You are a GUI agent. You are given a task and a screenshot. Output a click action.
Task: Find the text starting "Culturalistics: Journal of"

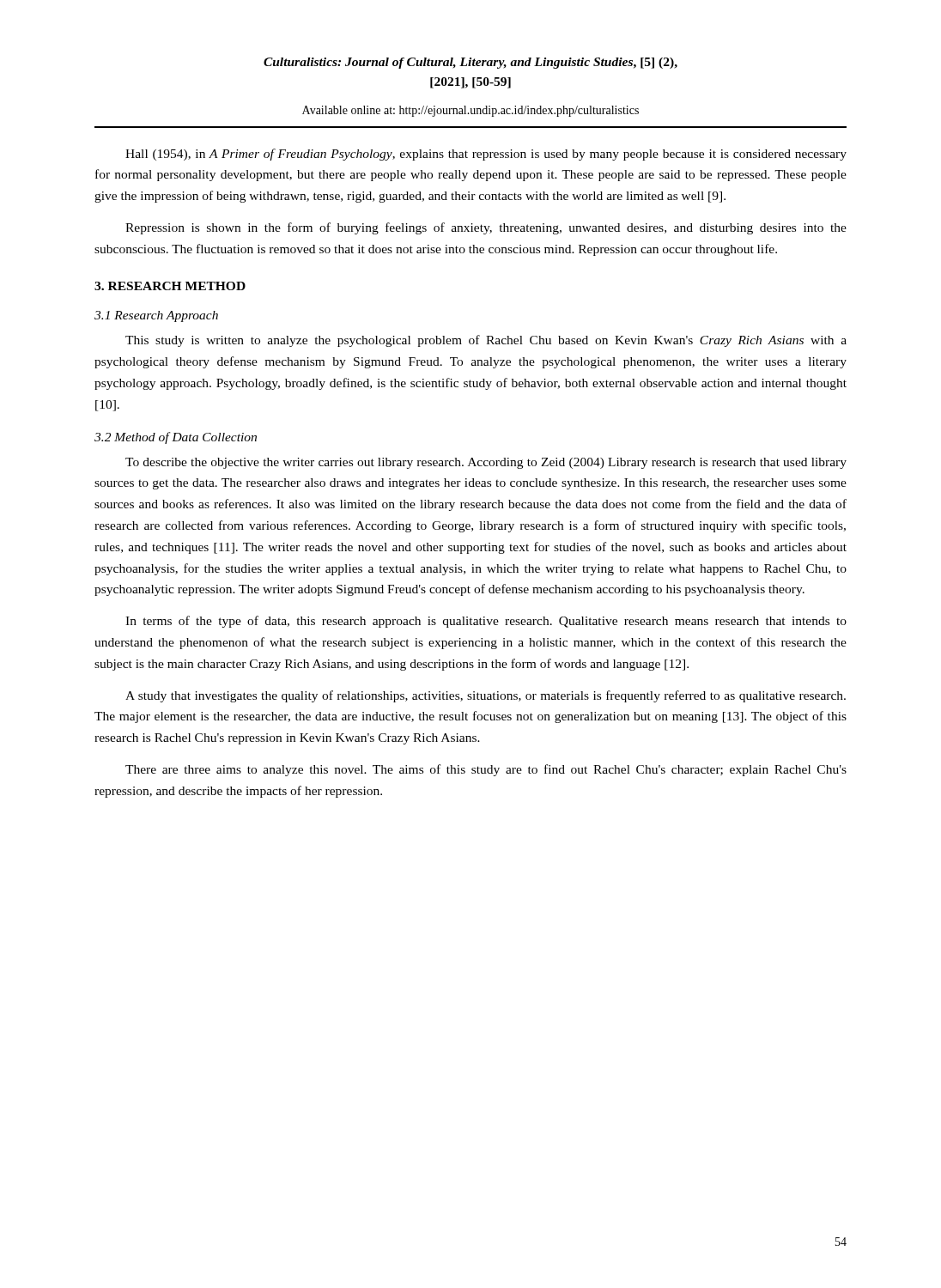point(470,71)
